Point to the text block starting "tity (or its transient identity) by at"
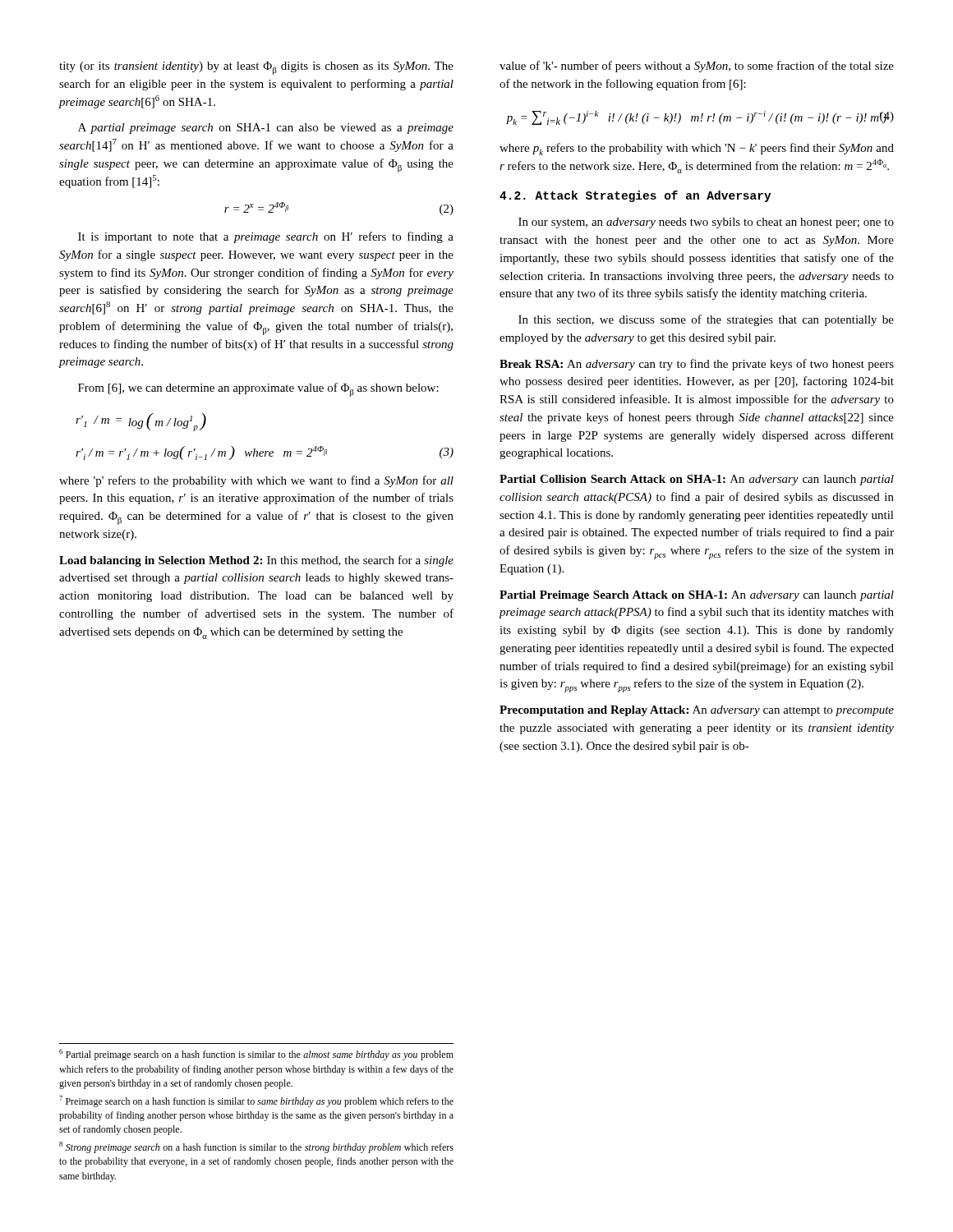Viewport: 953px width, 1232px height. pos(256,124)
